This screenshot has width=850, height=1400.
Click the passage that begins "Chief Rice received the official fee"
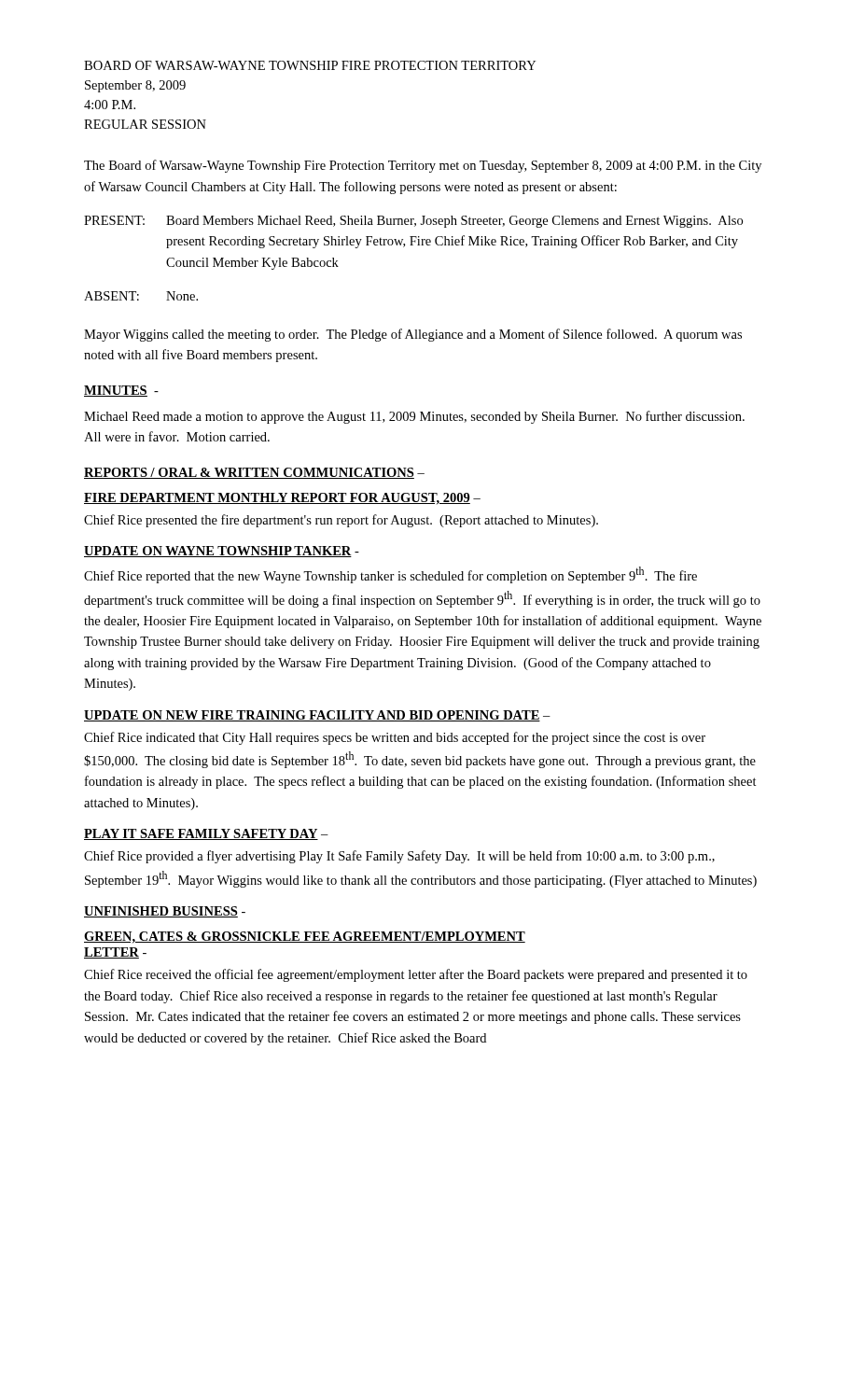[416, 1006]
